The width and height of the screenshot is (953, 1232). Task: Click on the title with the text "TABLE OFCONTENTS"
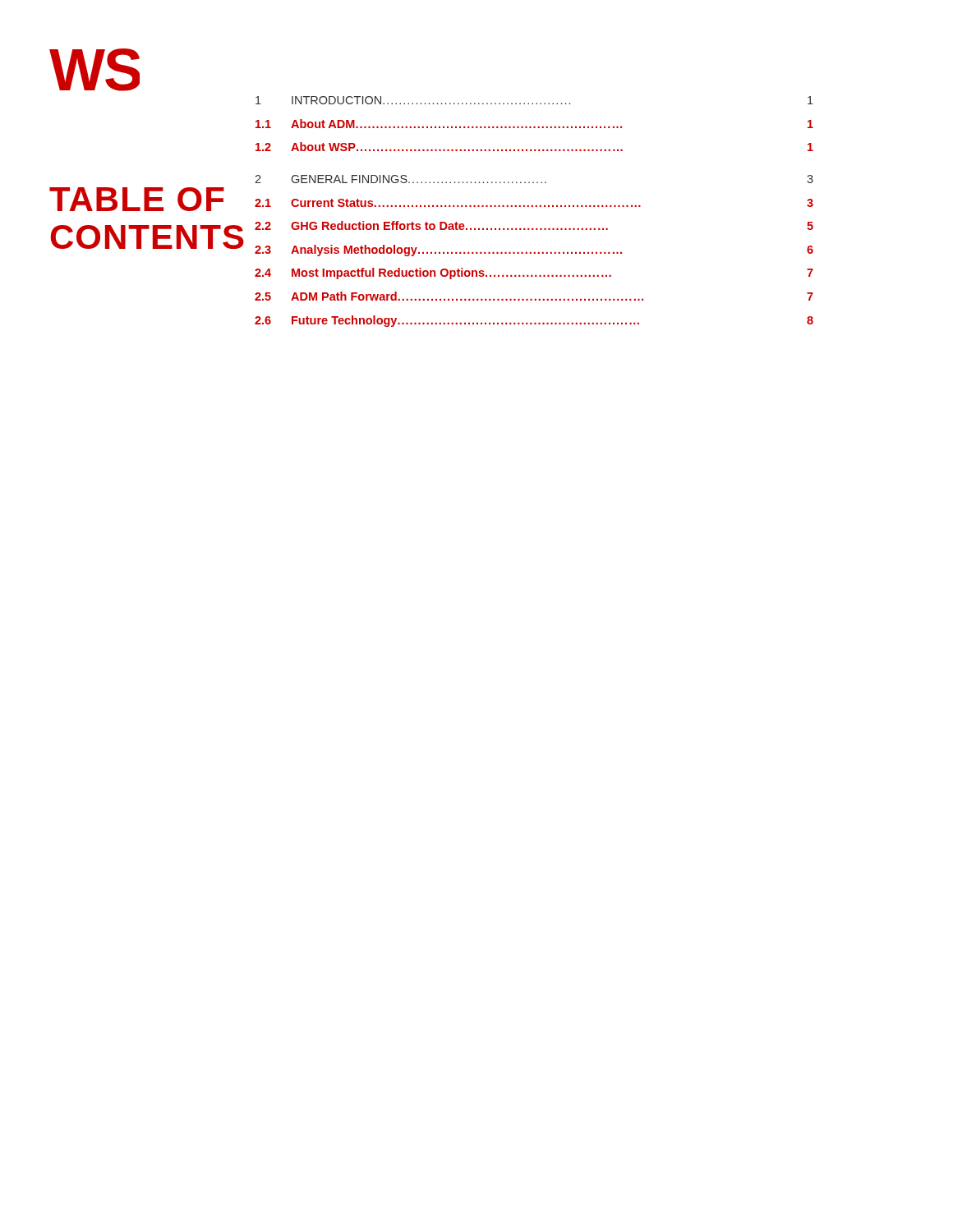147,219
